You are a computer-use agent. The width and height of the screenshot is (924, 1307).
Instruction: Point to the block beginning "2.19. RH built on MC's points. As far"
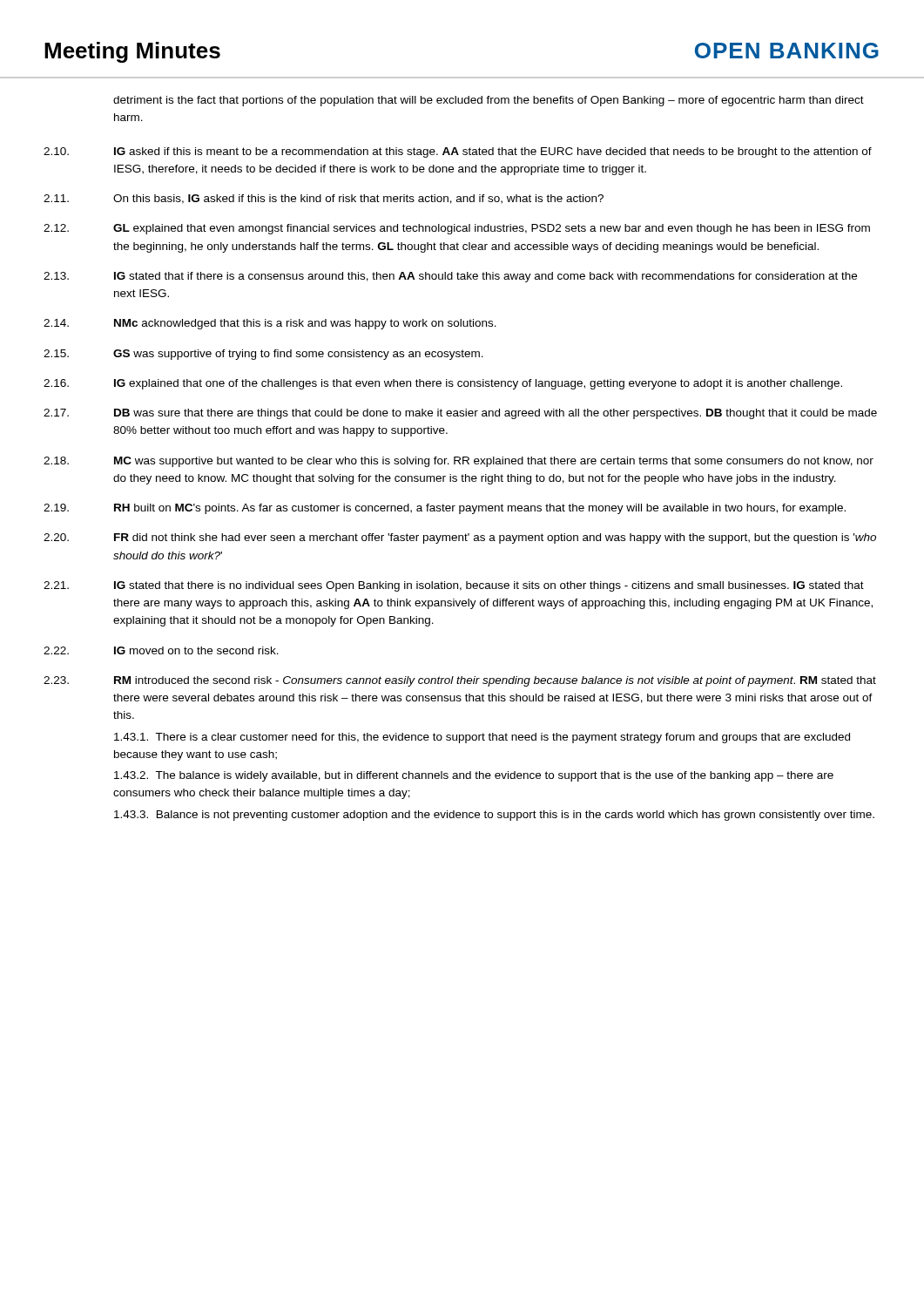click(x=462, y=508)
